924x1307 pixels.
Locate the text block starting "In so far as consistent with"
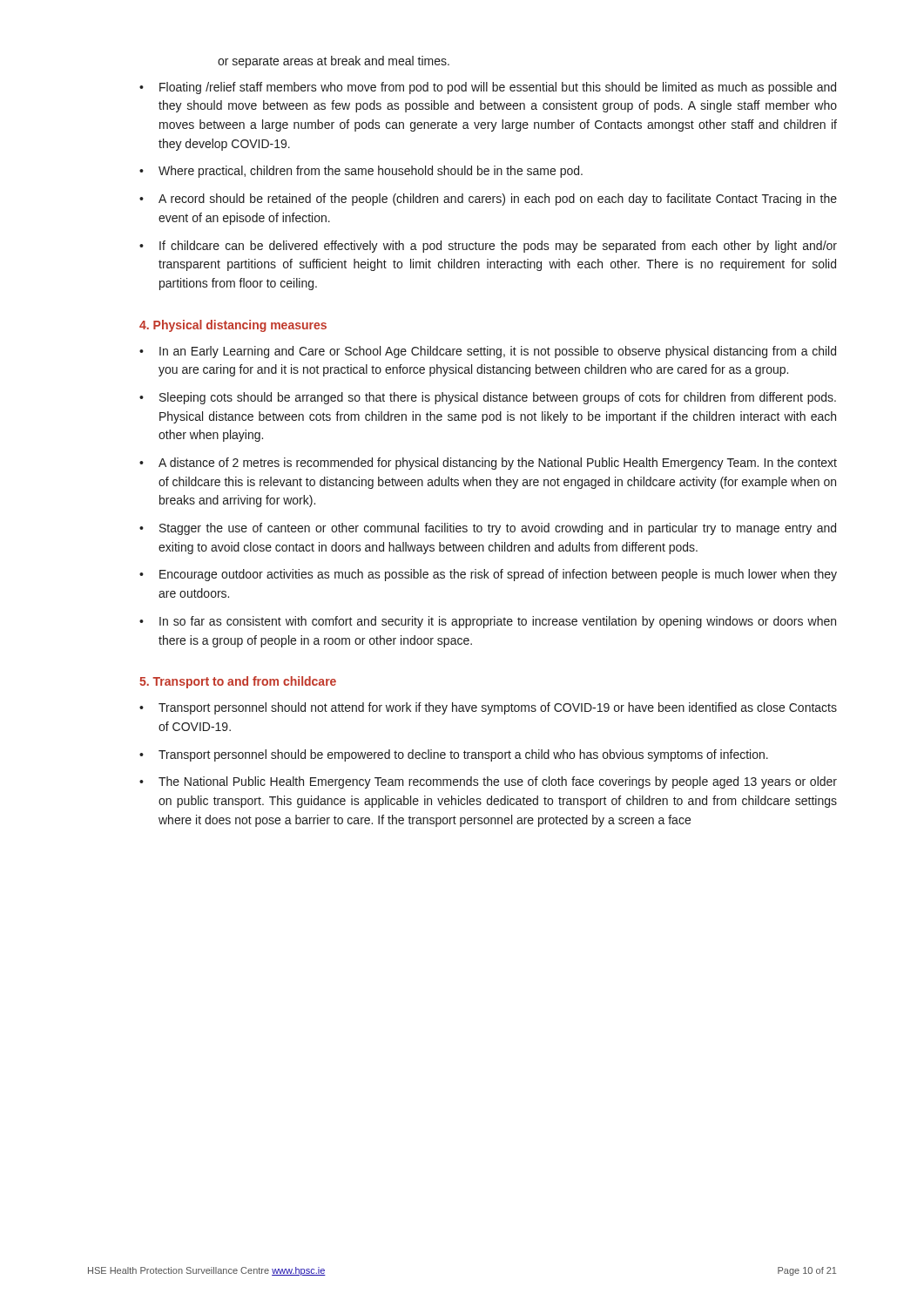pos(498,631)
